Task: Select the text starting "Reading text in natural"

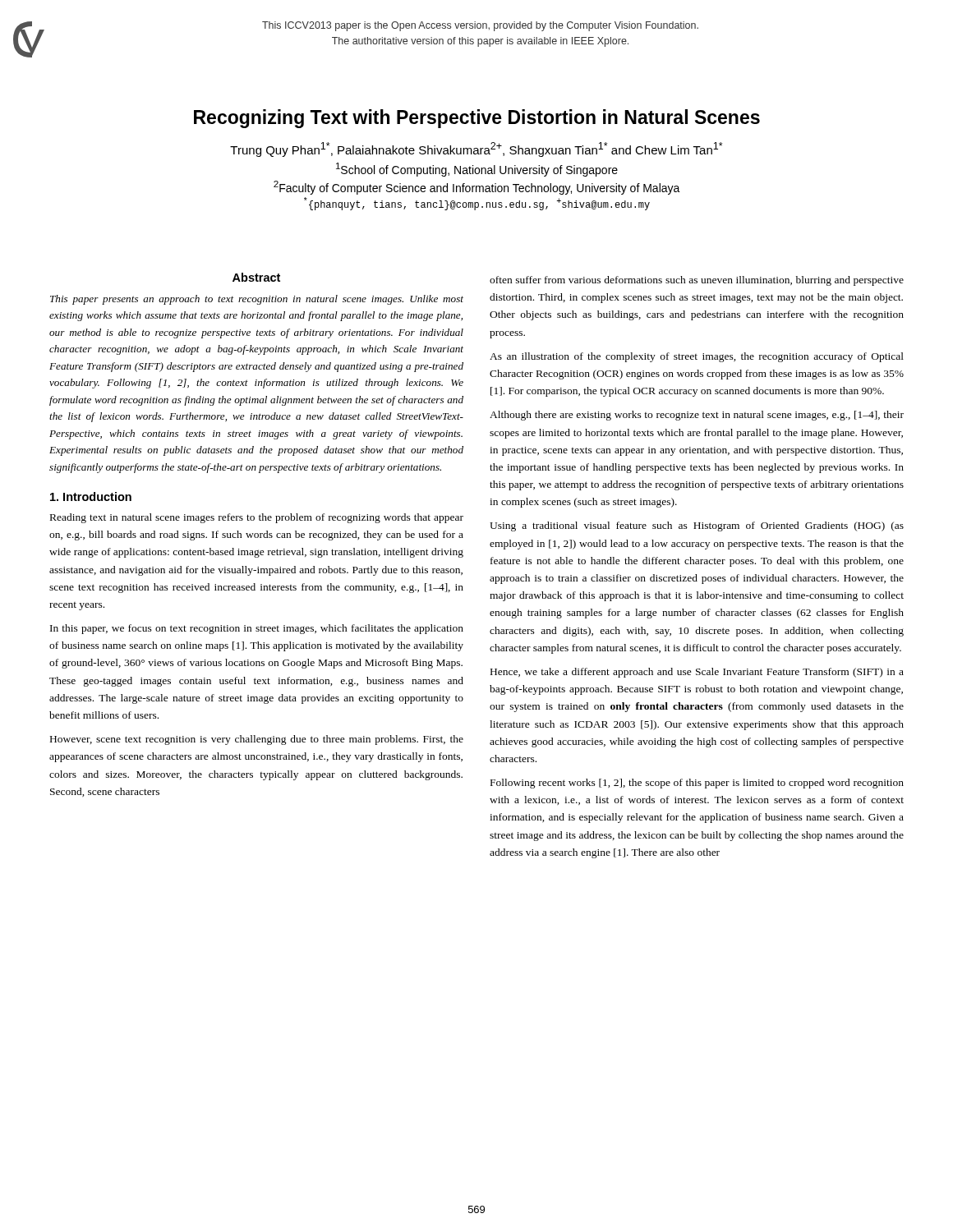Action: click(x=256, y=561)
